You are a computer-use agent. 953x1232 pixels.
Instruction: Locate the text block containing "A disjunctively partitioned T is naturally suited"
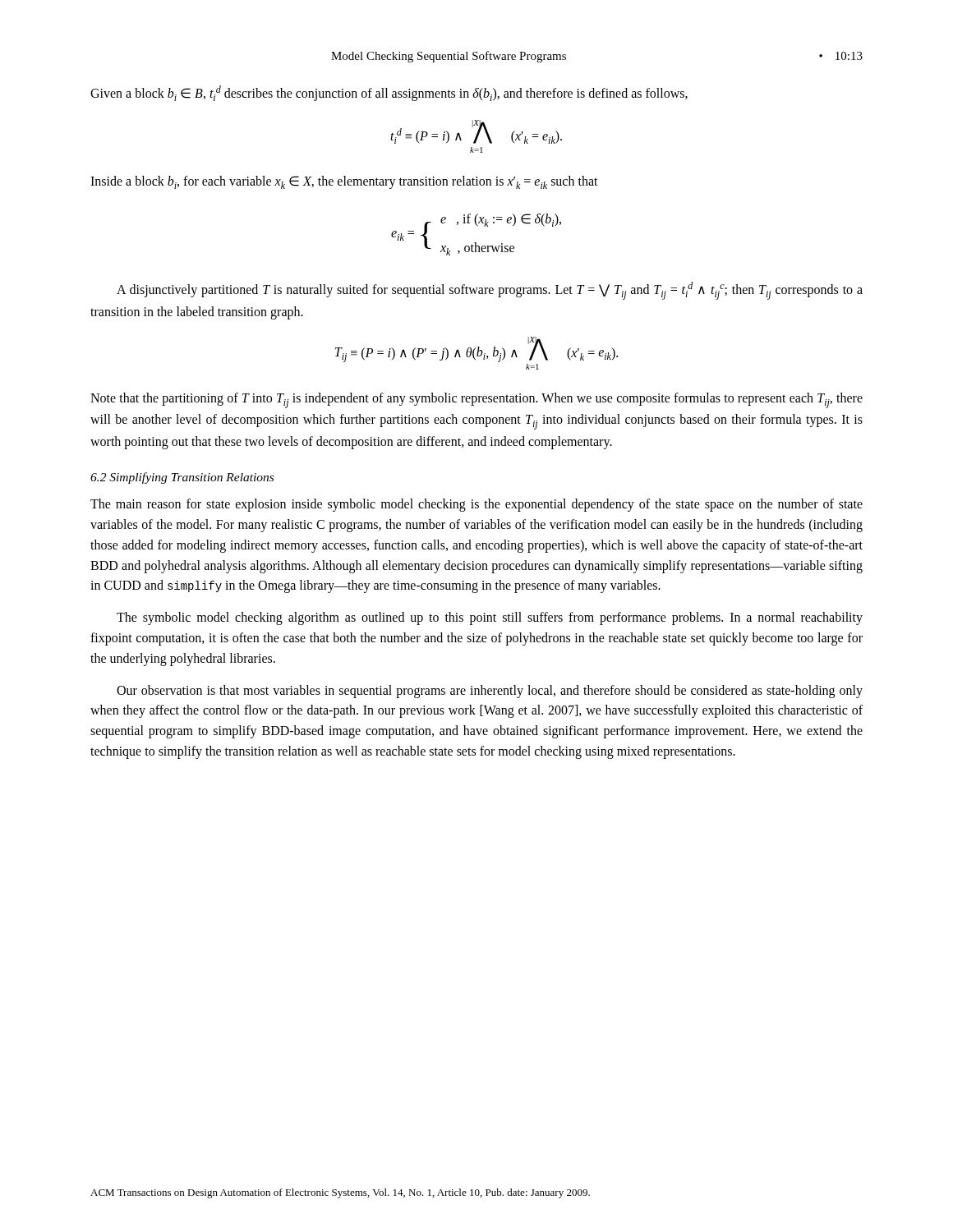tap(476, 299)
